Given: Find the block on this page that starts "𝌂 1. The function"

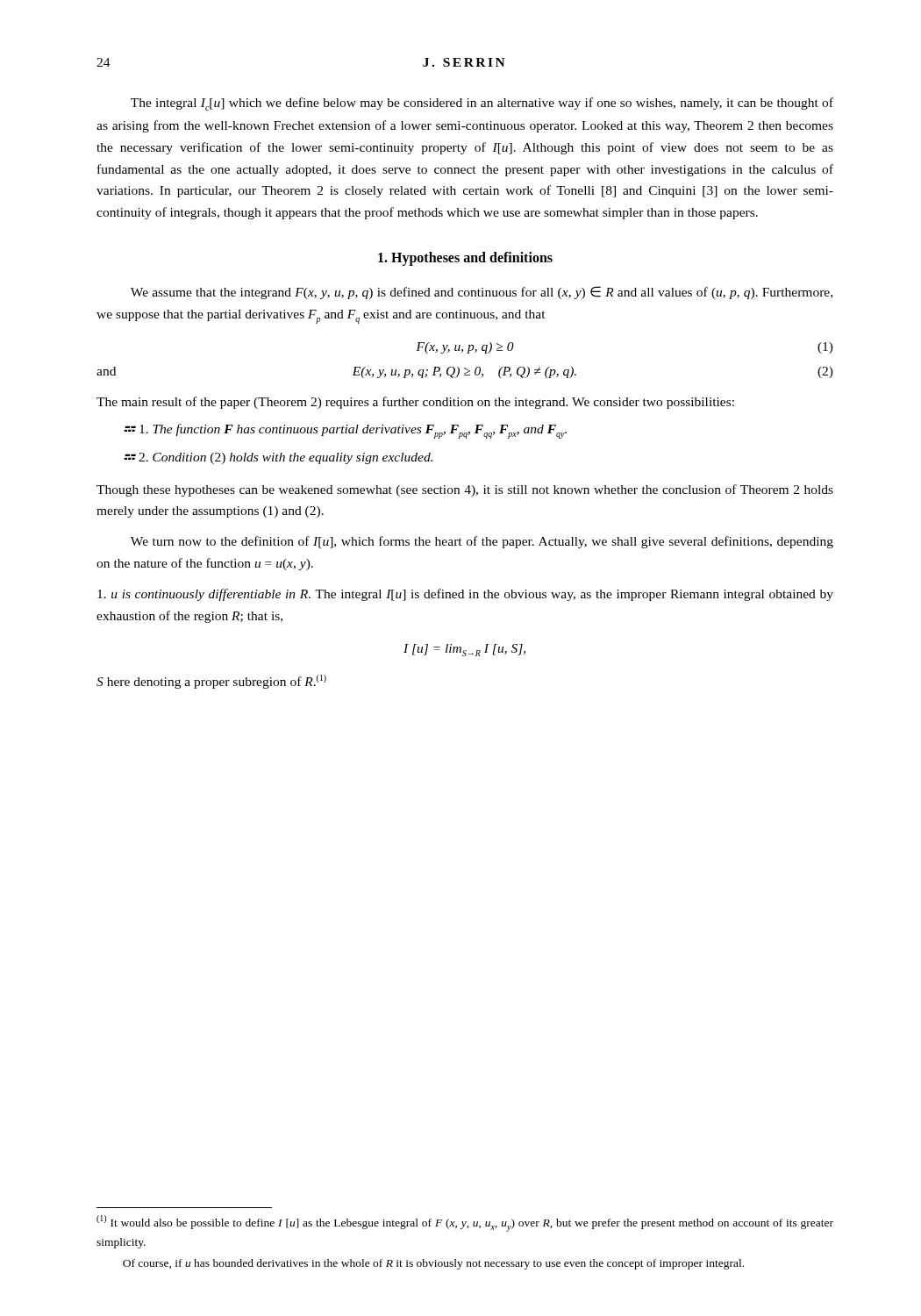Looking at the screenshot, I should pyautogui.click(x=345, y=430).
